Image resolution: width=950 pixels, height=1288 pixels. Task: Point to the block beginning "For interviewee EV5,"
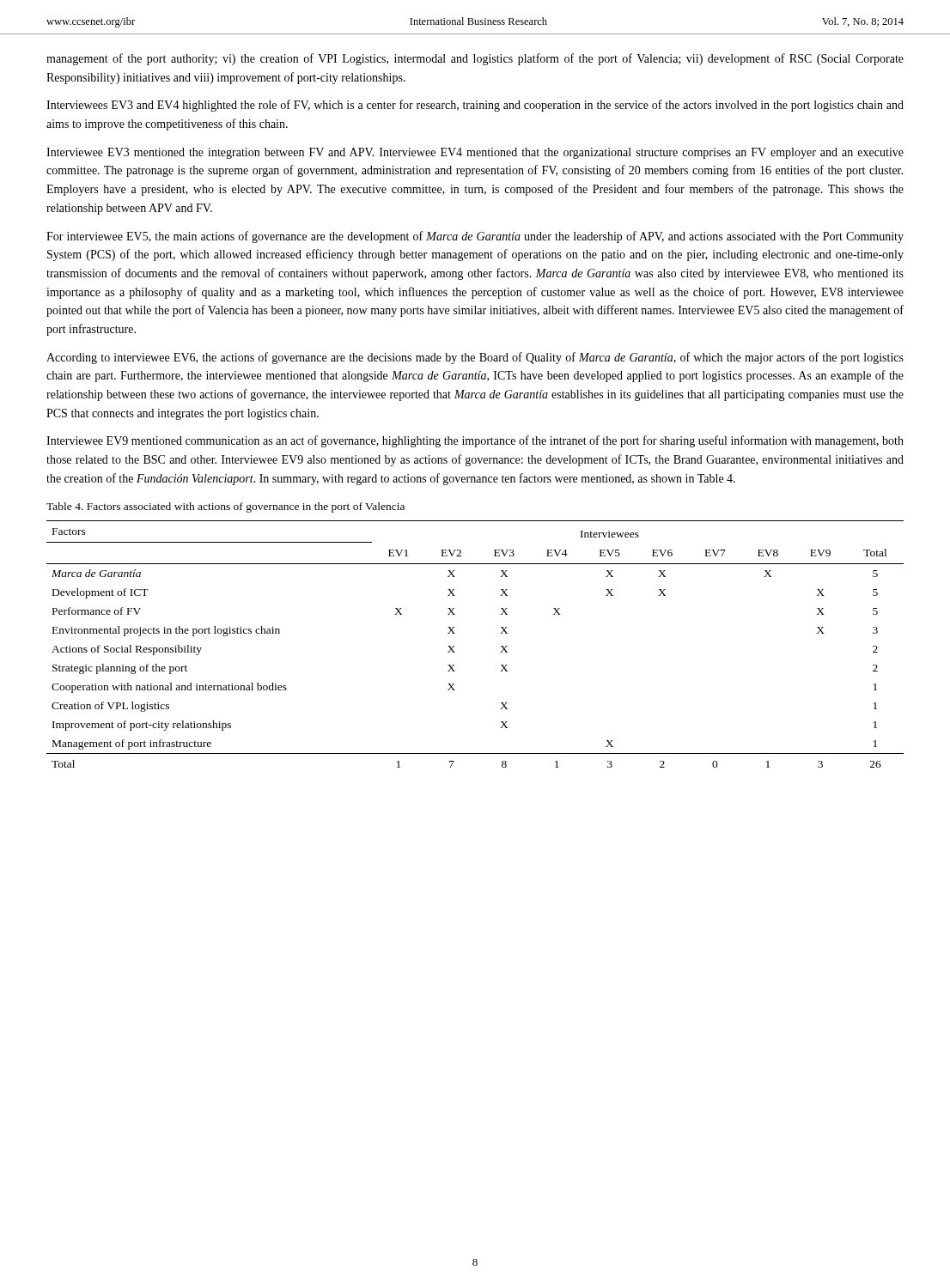tap(475, 283)
